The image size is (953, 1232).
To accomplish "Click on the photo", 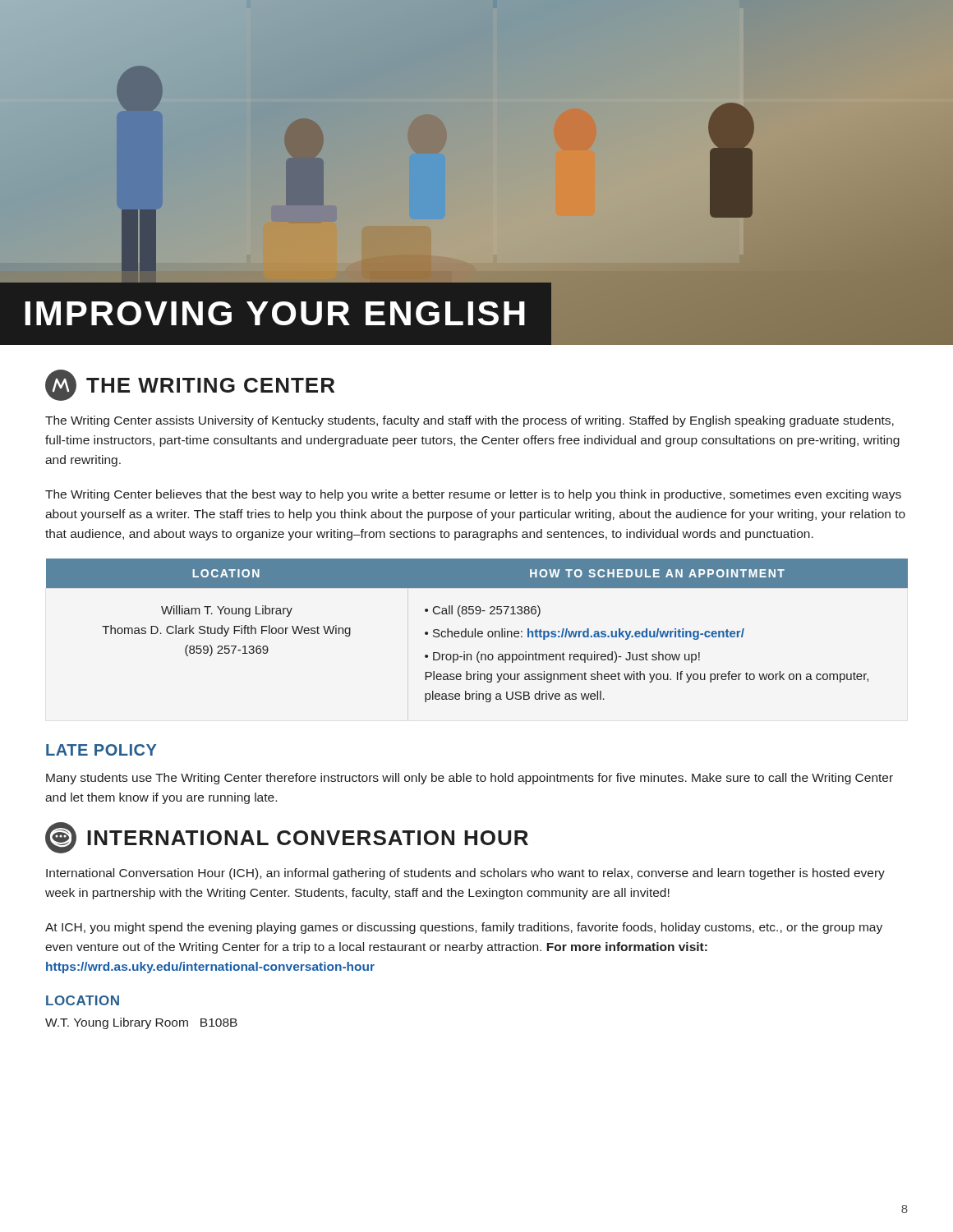I will click(x=476, y=172).
